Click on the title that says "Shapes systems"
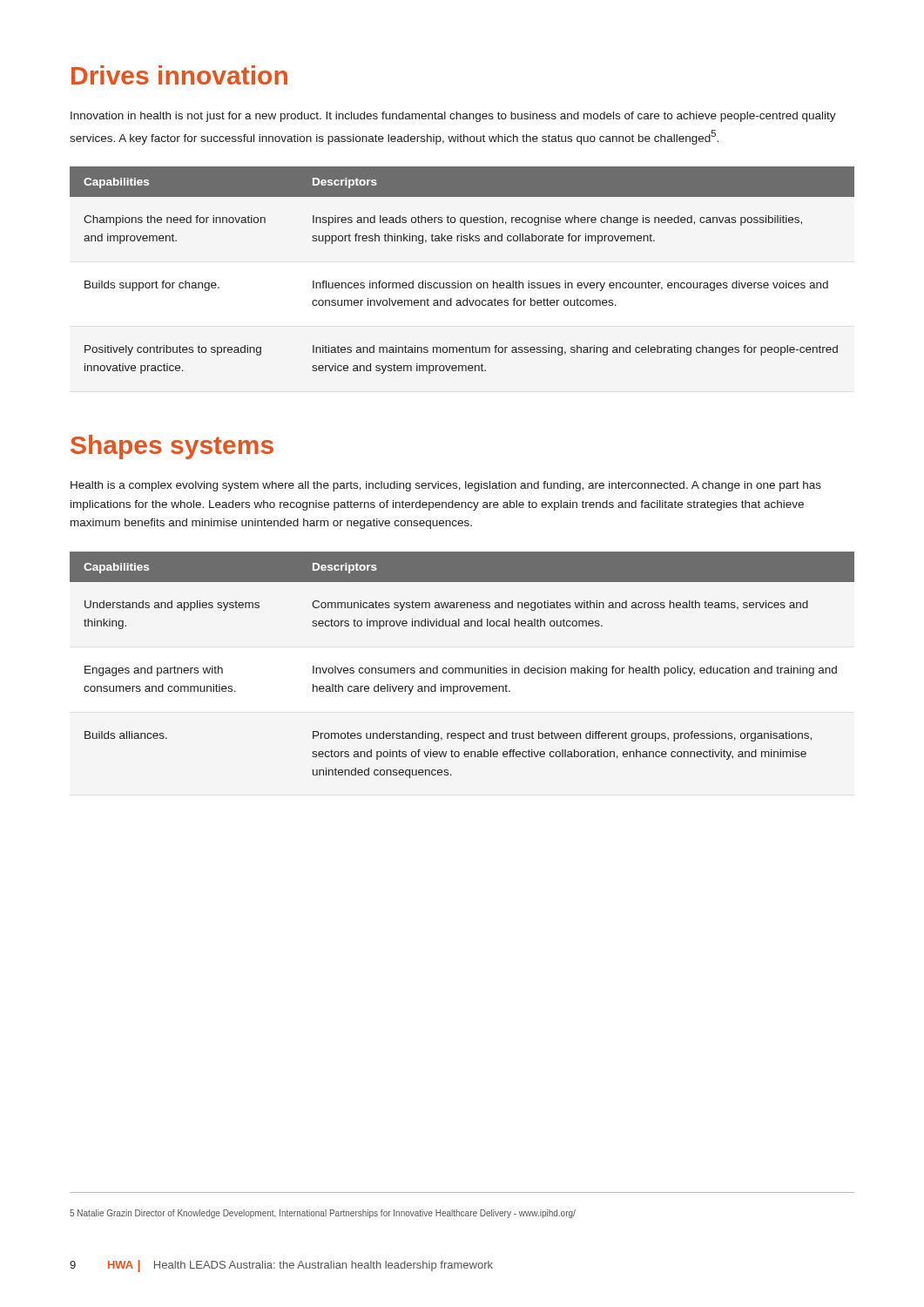Image resolution: width=924 pixels, height=1307 pixels. pos(172,445)
